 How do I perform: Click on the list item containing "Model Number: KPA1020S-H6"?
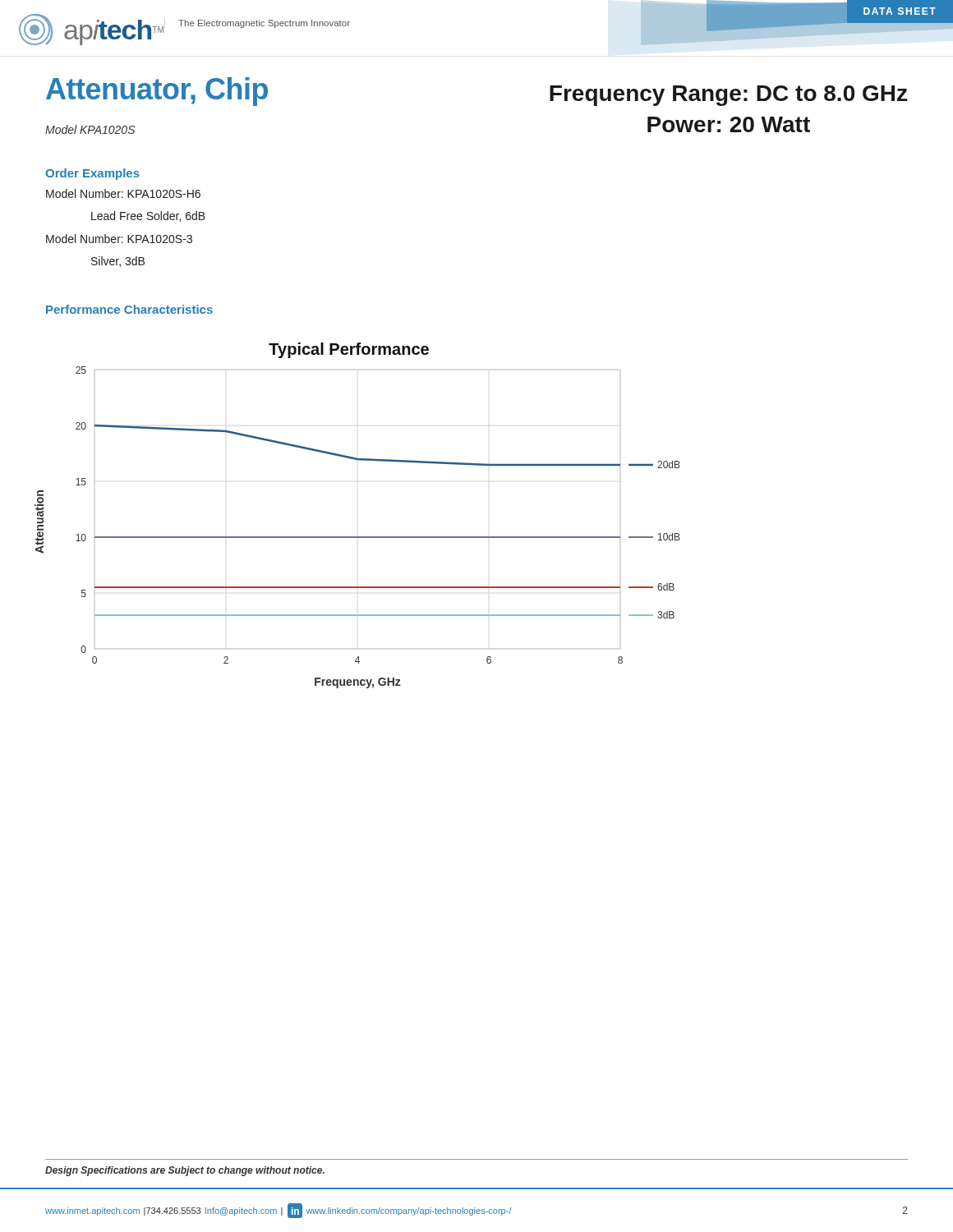point(123,194)
